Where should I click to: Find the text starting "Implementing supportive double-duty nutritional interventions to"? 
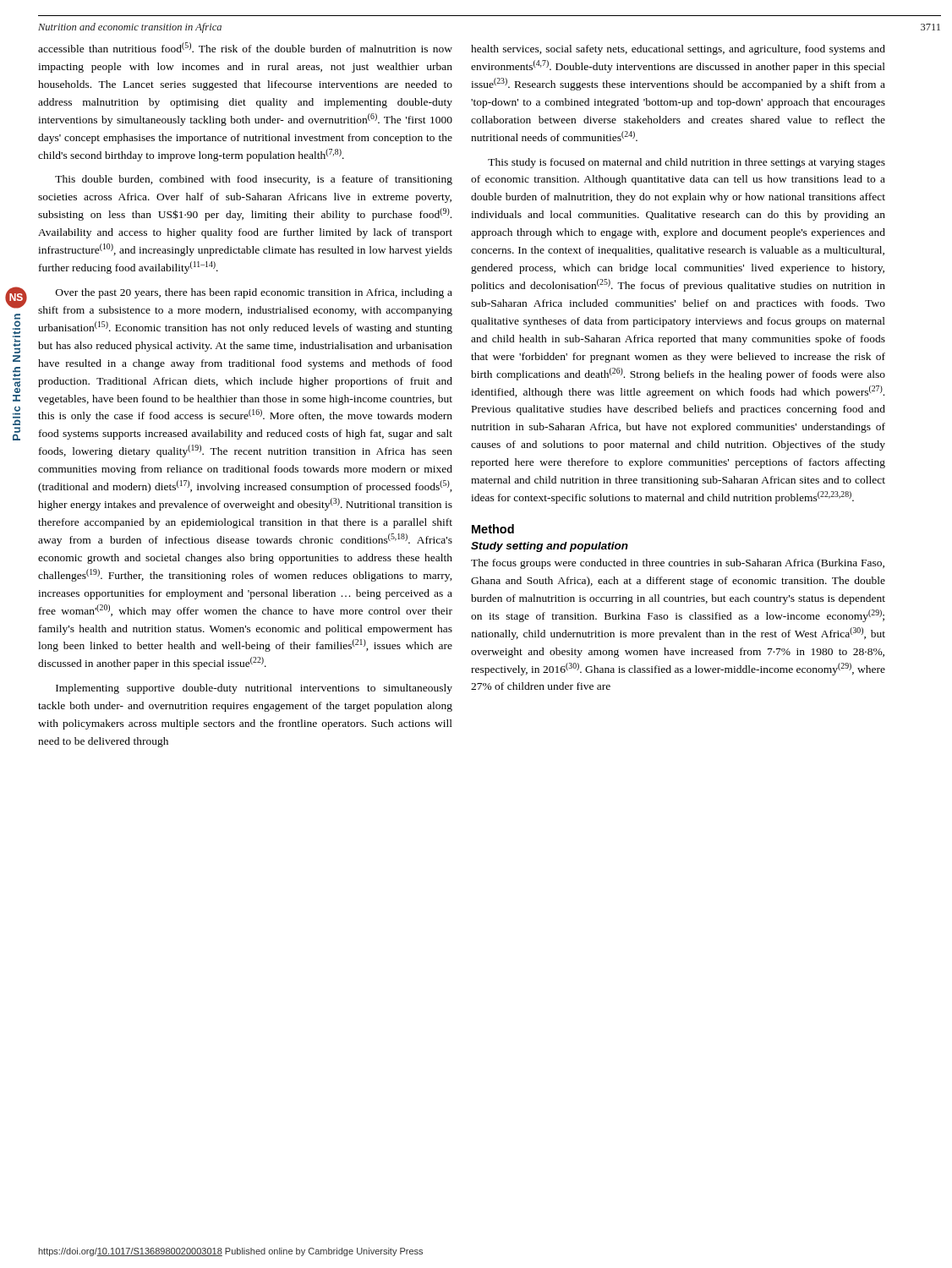[x=245, y=715]
